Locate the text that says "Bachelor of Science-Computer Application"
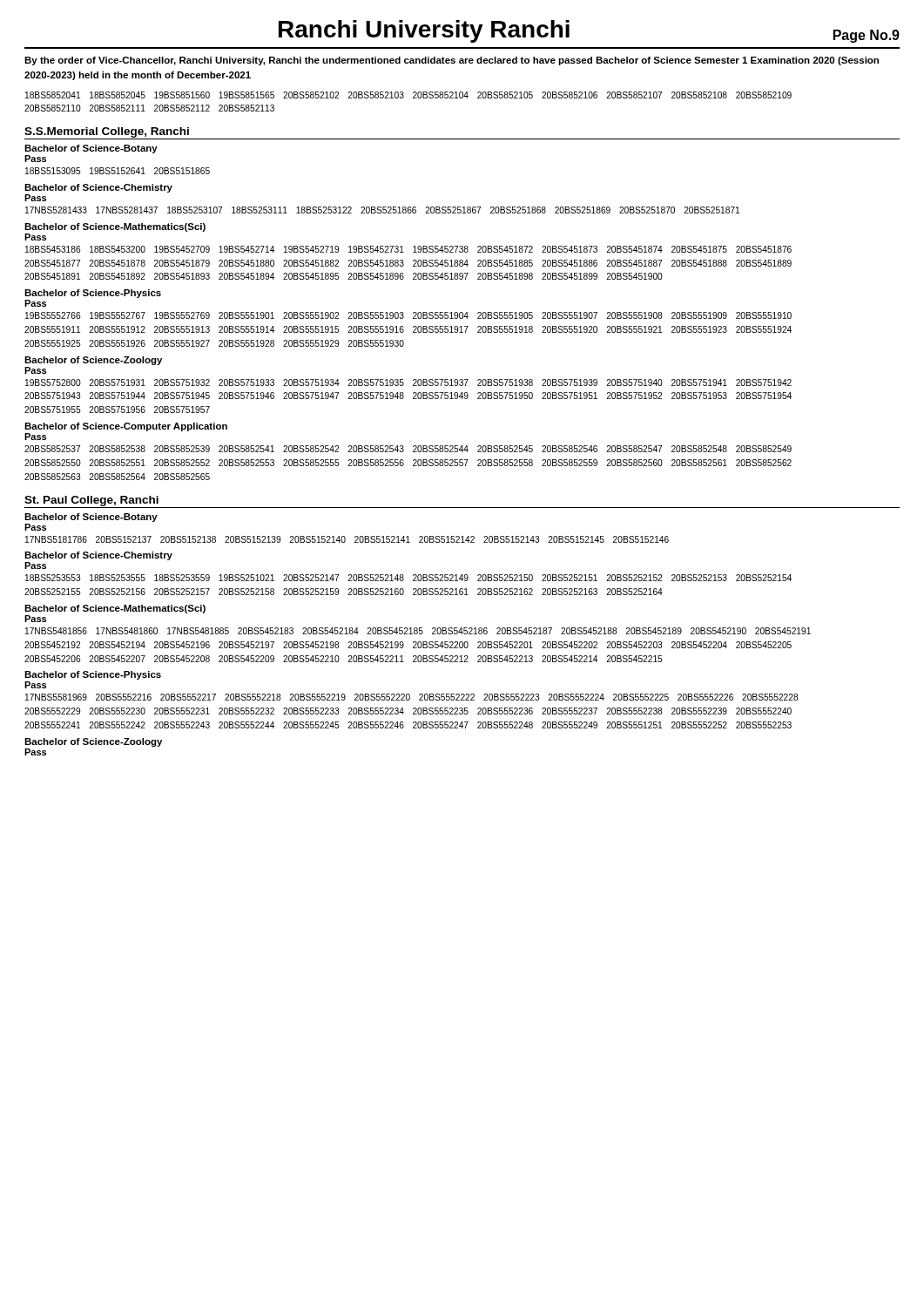924x1307 pixels. [x=126, y=426]
